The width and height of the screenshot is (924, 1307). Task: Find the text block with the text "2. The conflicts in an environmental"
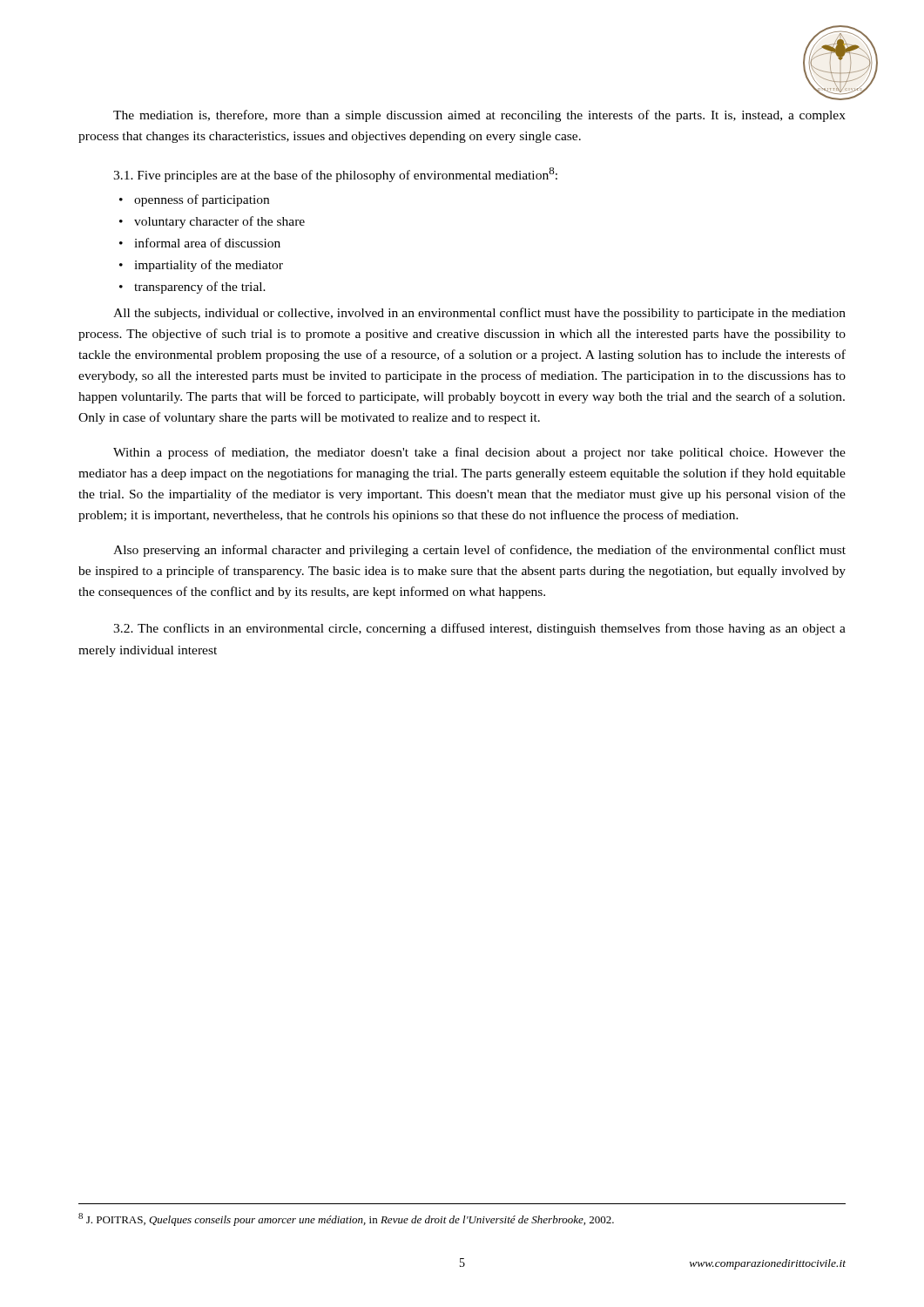pos(462,639)
